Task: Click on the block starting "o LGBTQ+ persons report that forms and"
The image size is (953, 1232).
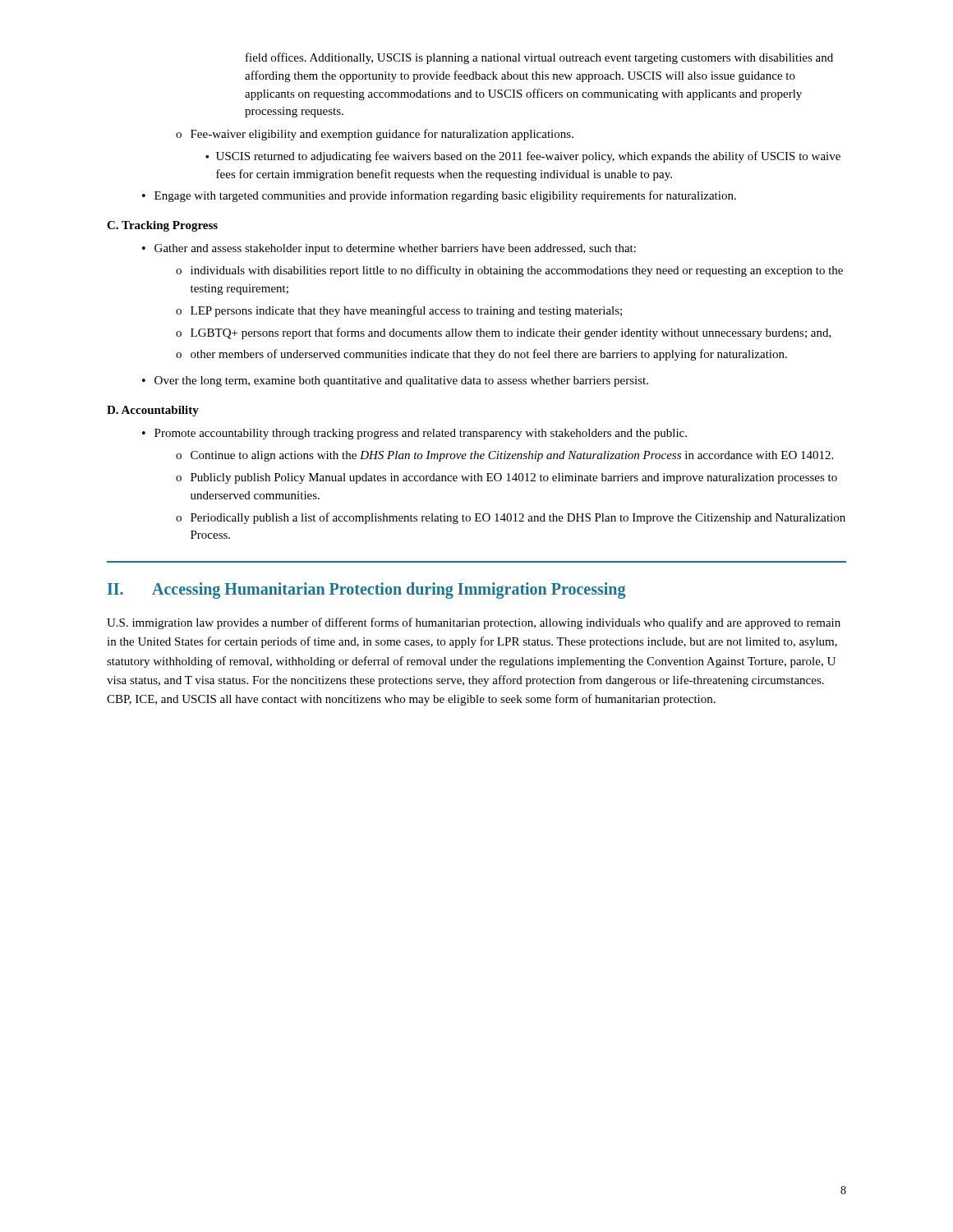Action: coord(504,333)
